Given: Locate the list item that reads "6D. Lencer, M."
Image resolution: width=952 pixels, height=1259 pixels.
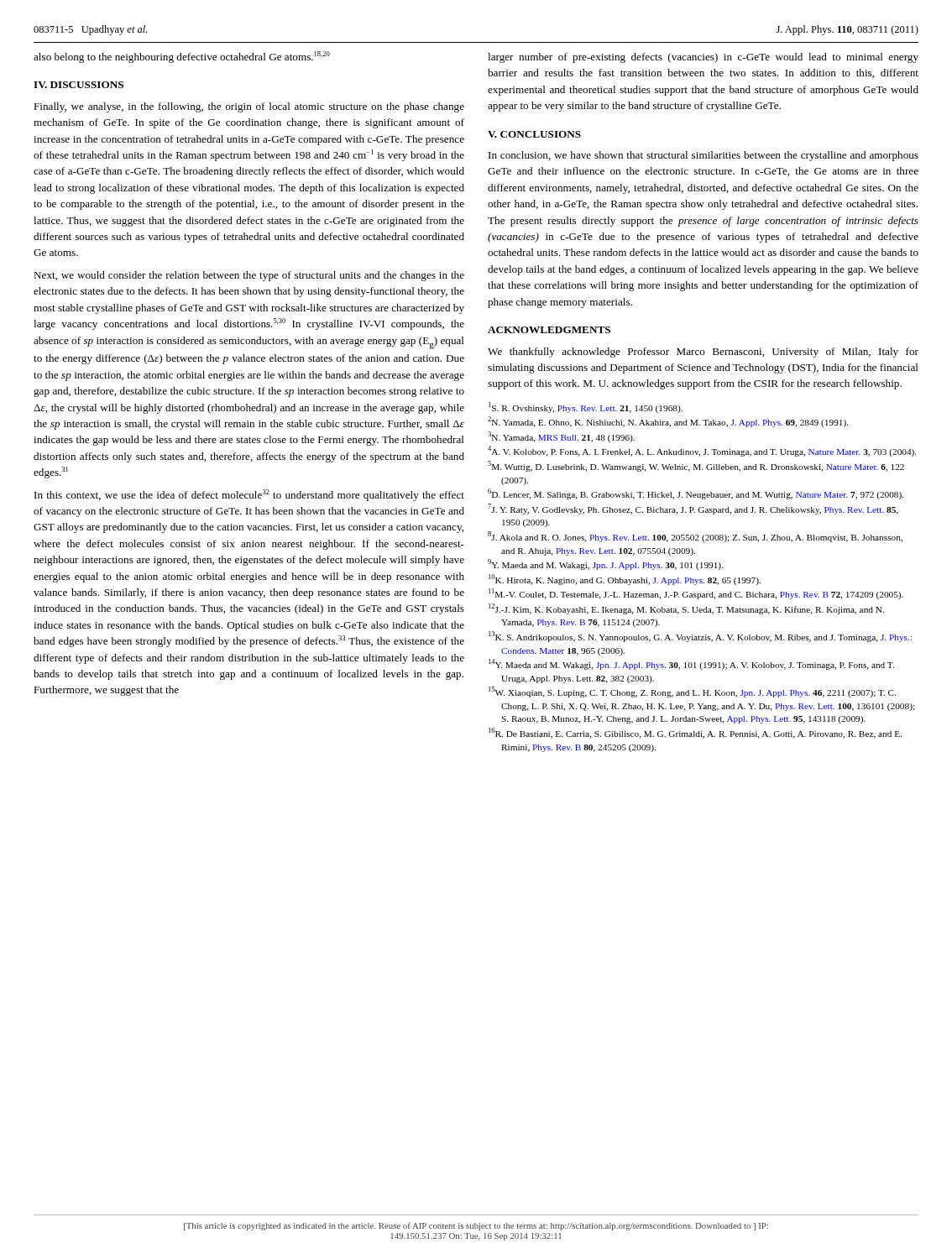Looking at the screenshot, I should [x=696, y=494].
